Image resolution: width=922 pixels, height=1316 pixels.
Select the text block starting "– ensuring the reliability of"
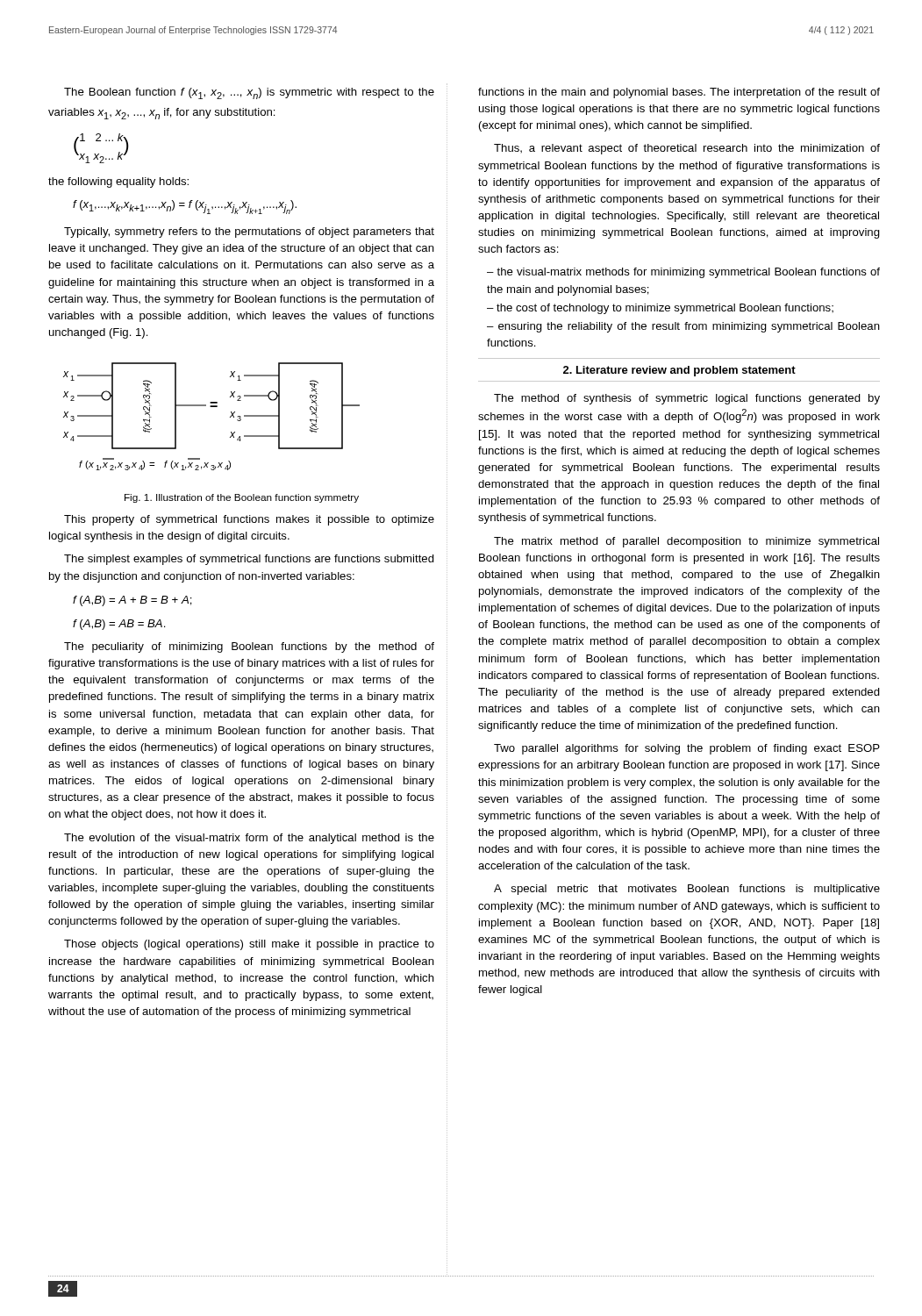pyautogui.click(x=683, y=334)
